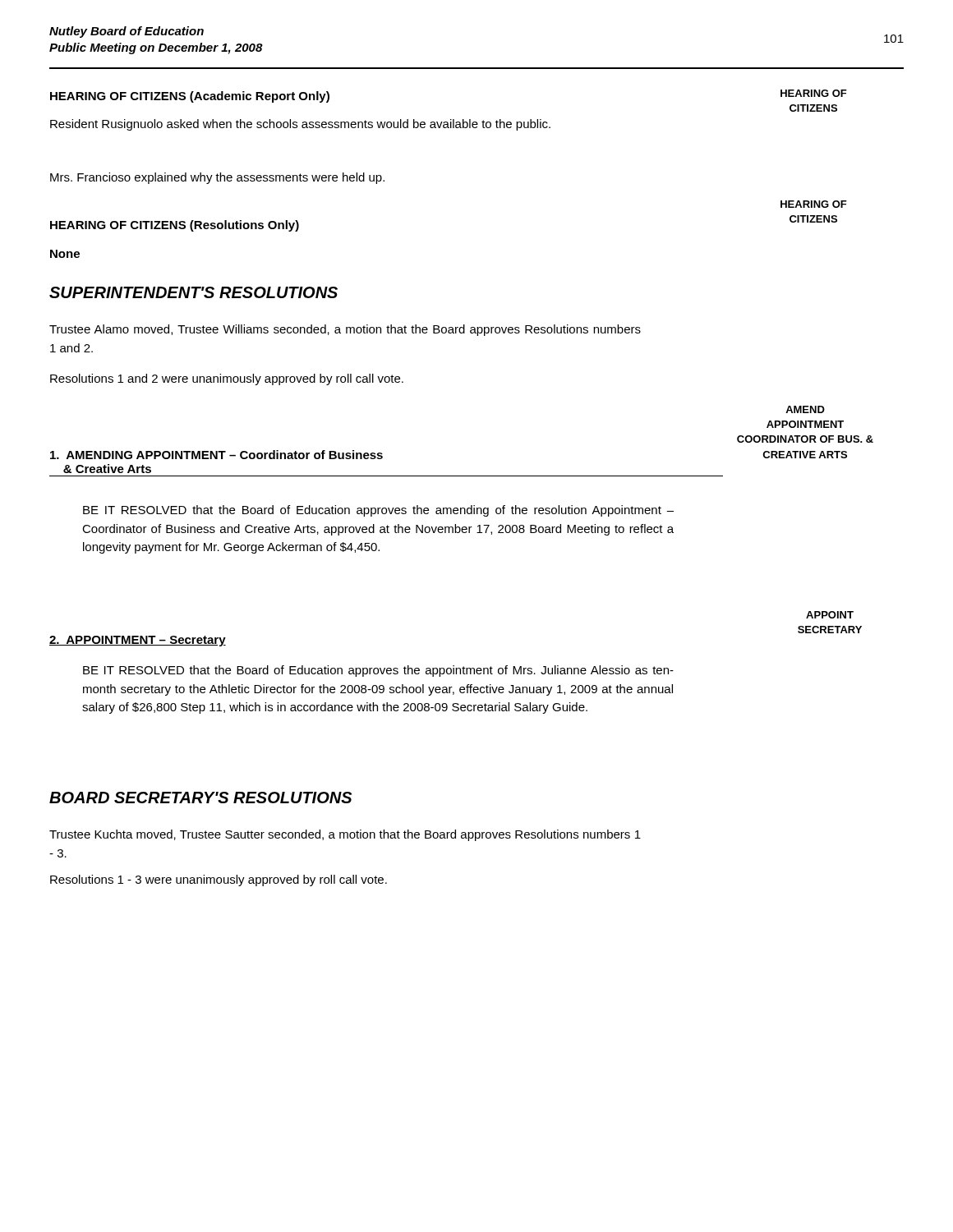Click on the passage starting "HEARING OF CITIZENS (Resolutions"

174,225
